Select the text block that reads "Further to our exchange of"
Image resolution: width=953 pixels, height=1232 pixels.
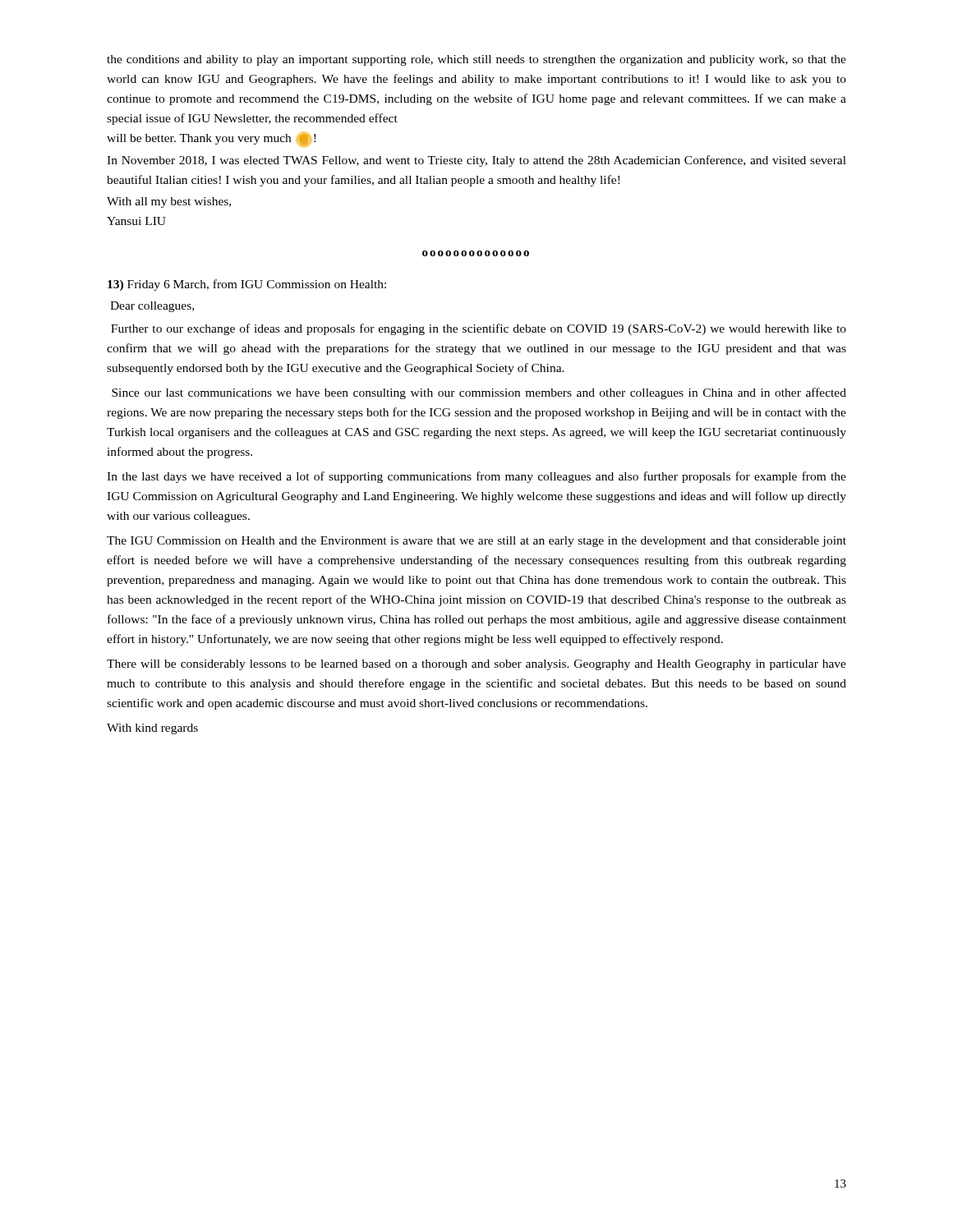(x=476, y=348)
